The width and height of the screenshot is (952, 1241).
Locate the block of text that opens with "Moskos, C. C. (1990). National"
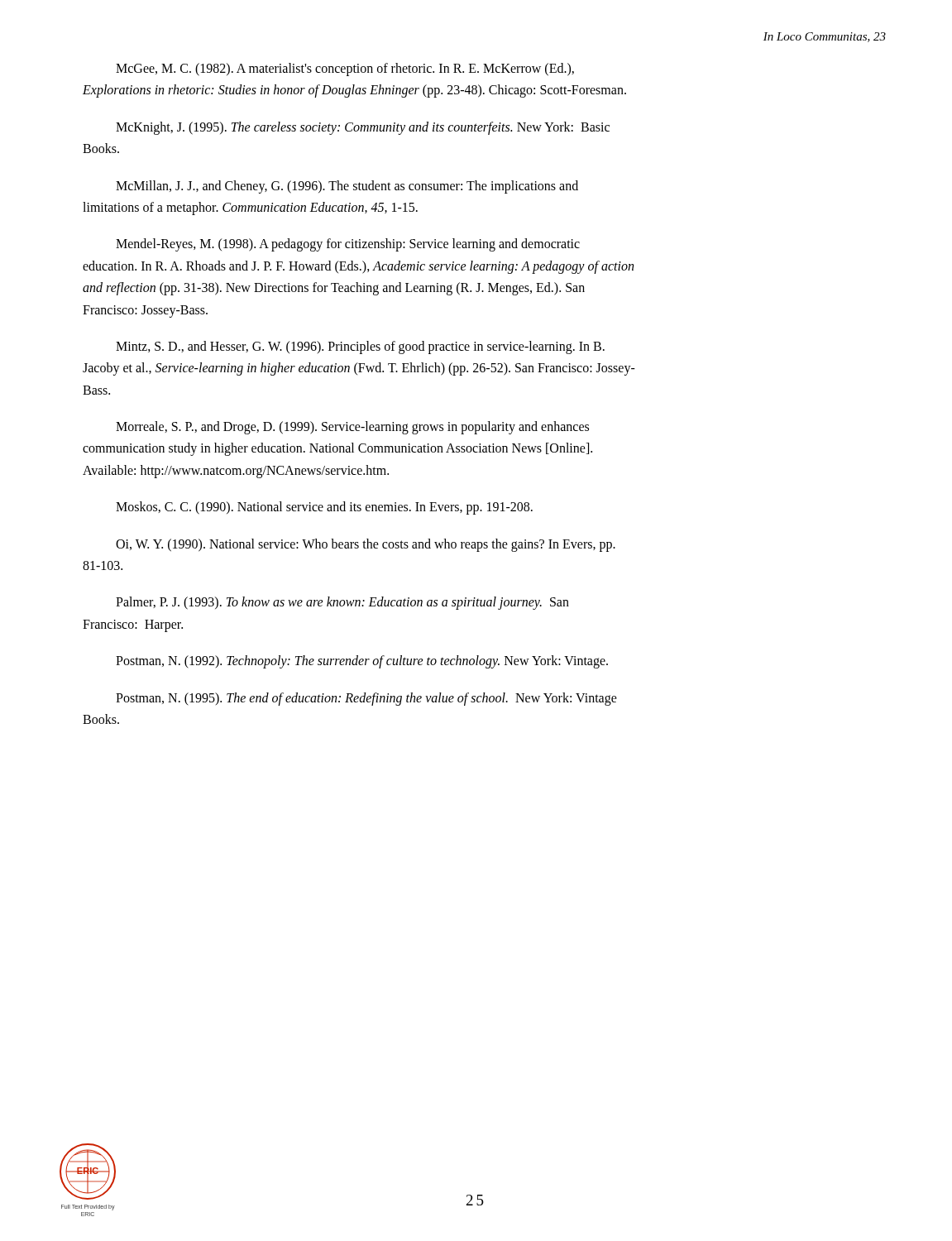click(325, 507)
